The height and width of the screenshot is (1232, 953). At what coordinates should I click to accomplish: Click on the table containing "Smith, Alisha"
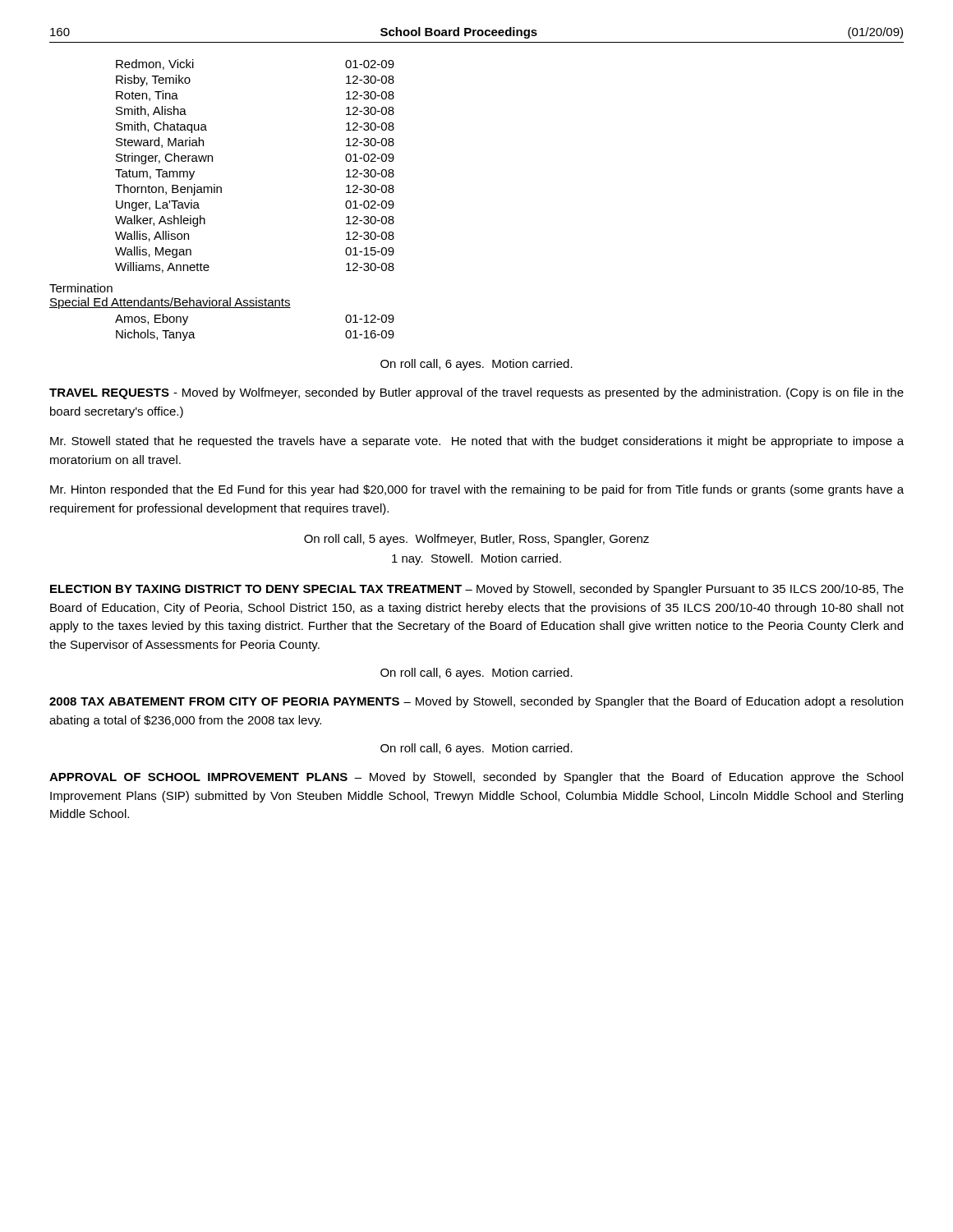pos(509,165)
